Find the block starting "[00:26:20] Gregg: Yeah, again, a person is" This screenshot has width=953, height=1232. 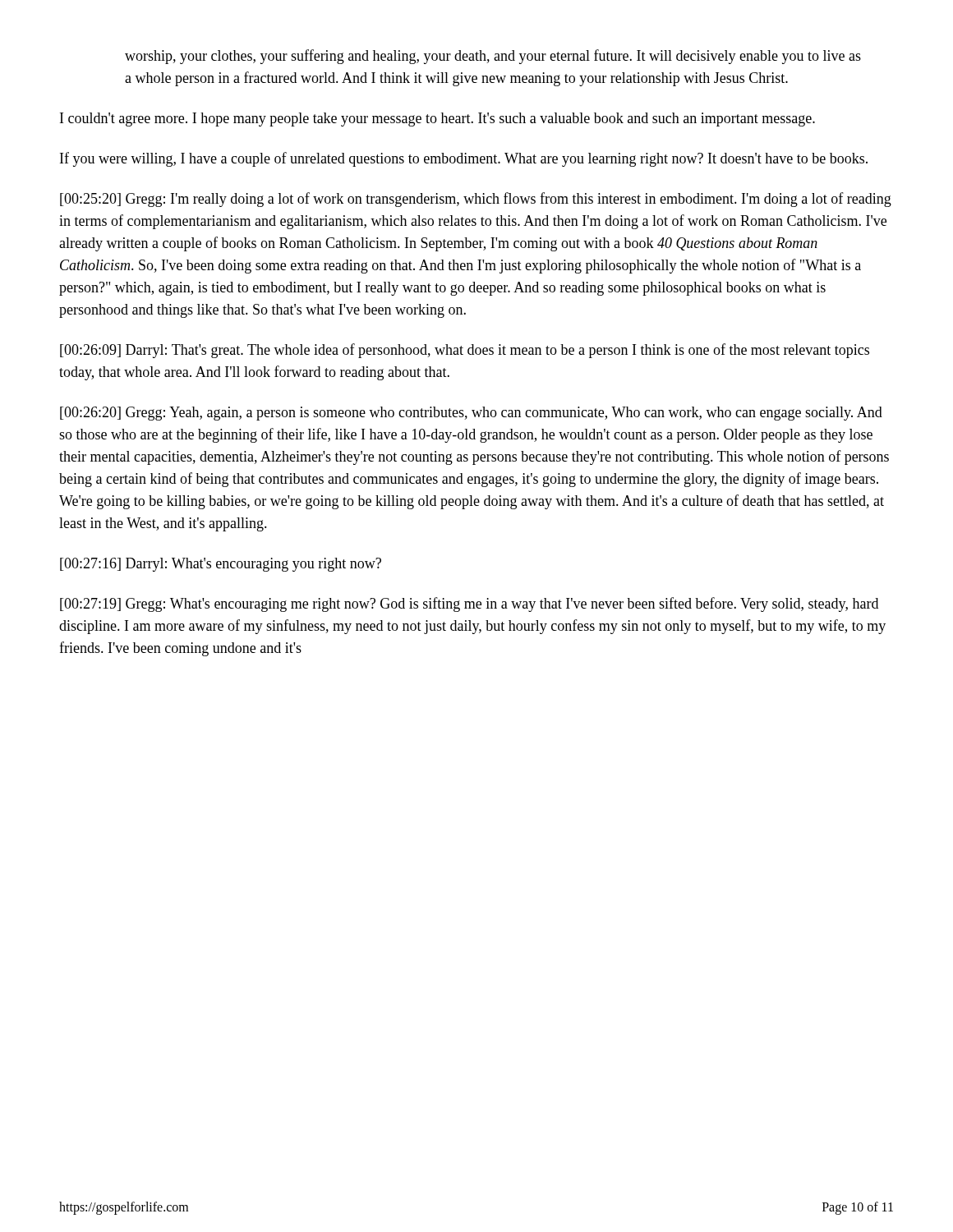(474, 468)
